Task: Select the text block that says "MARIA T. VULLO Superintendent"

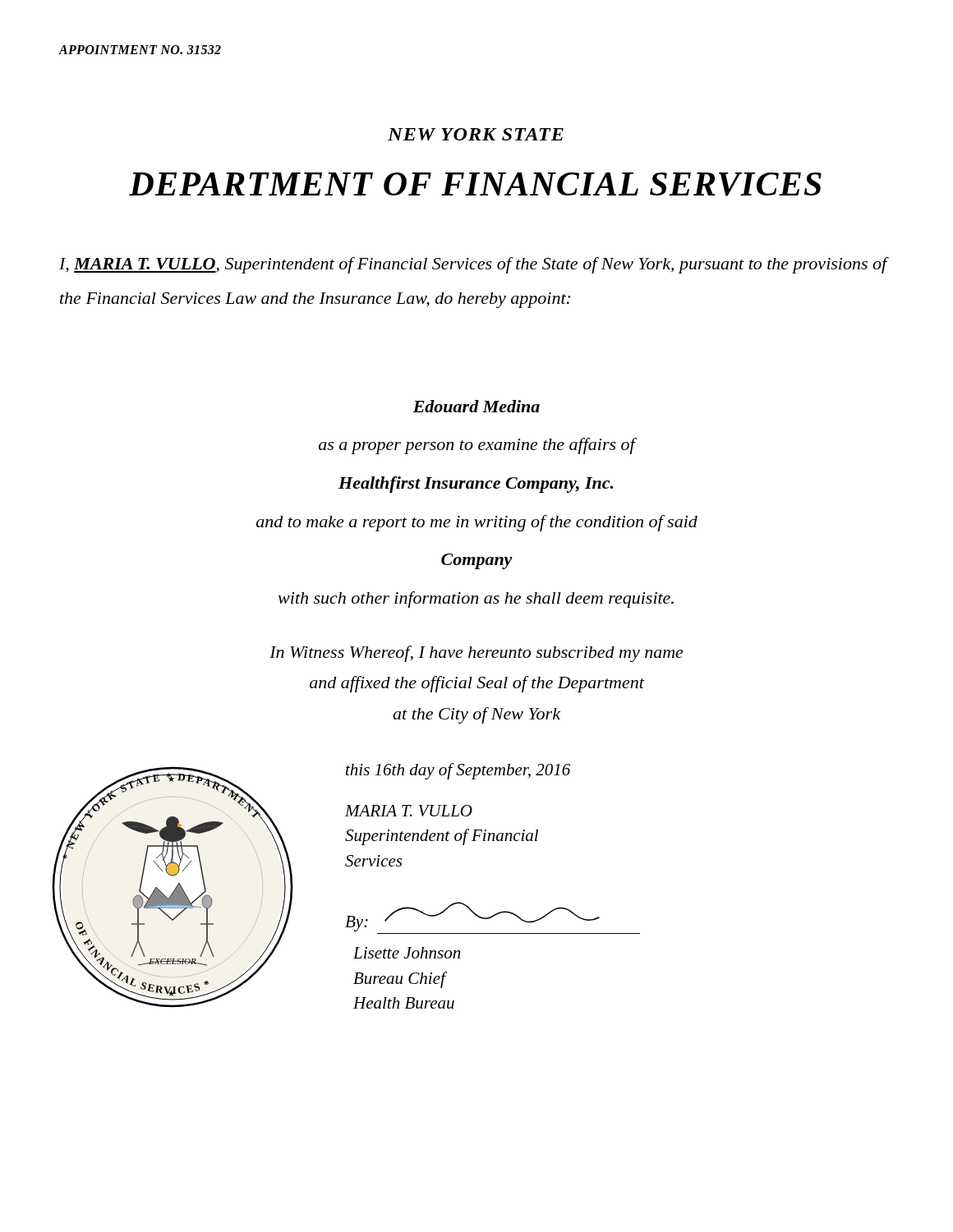Action: tap(442, 836)
